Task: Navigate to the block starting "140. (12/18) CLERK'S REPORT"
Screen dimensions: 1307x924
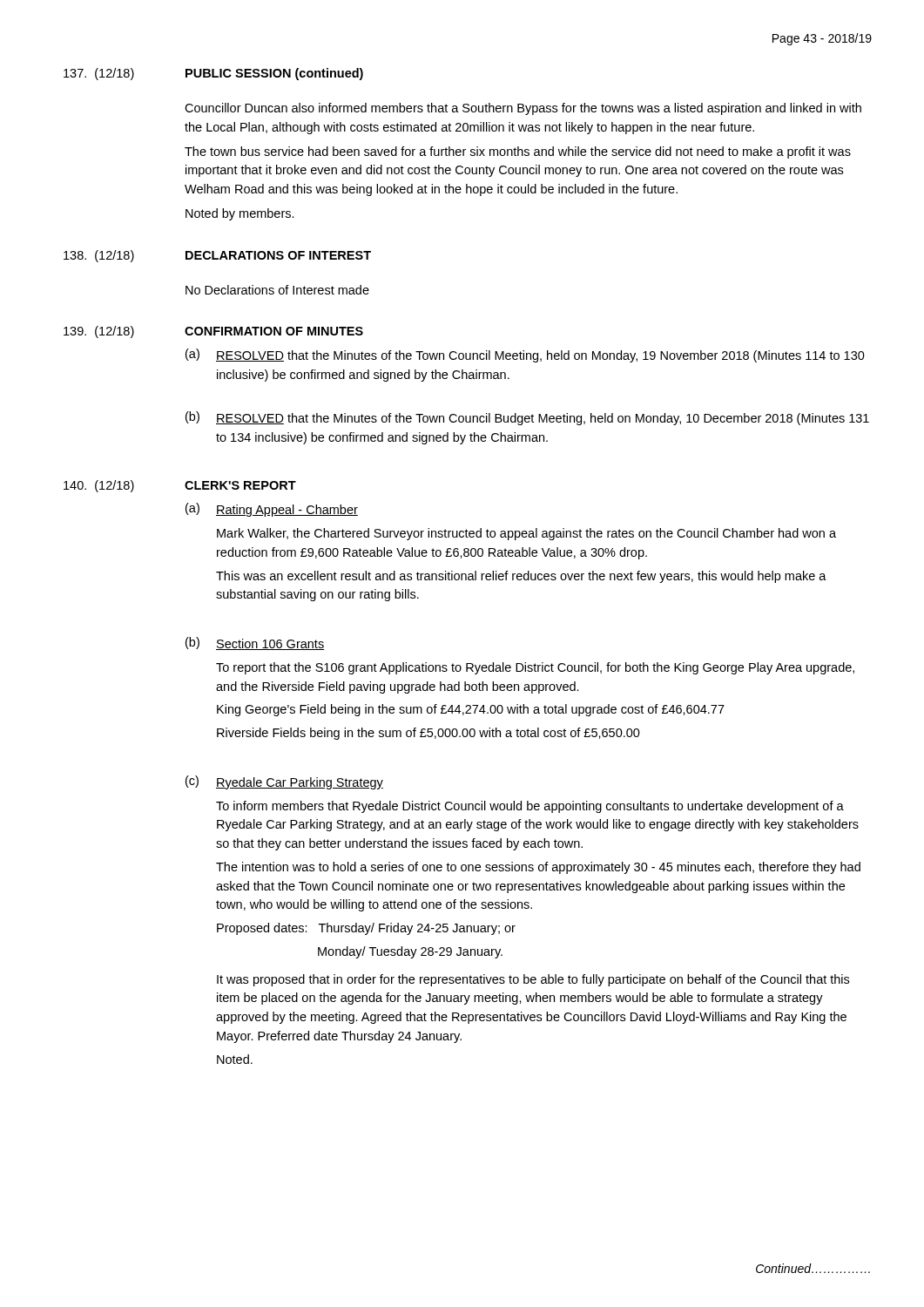Action: 96,486
